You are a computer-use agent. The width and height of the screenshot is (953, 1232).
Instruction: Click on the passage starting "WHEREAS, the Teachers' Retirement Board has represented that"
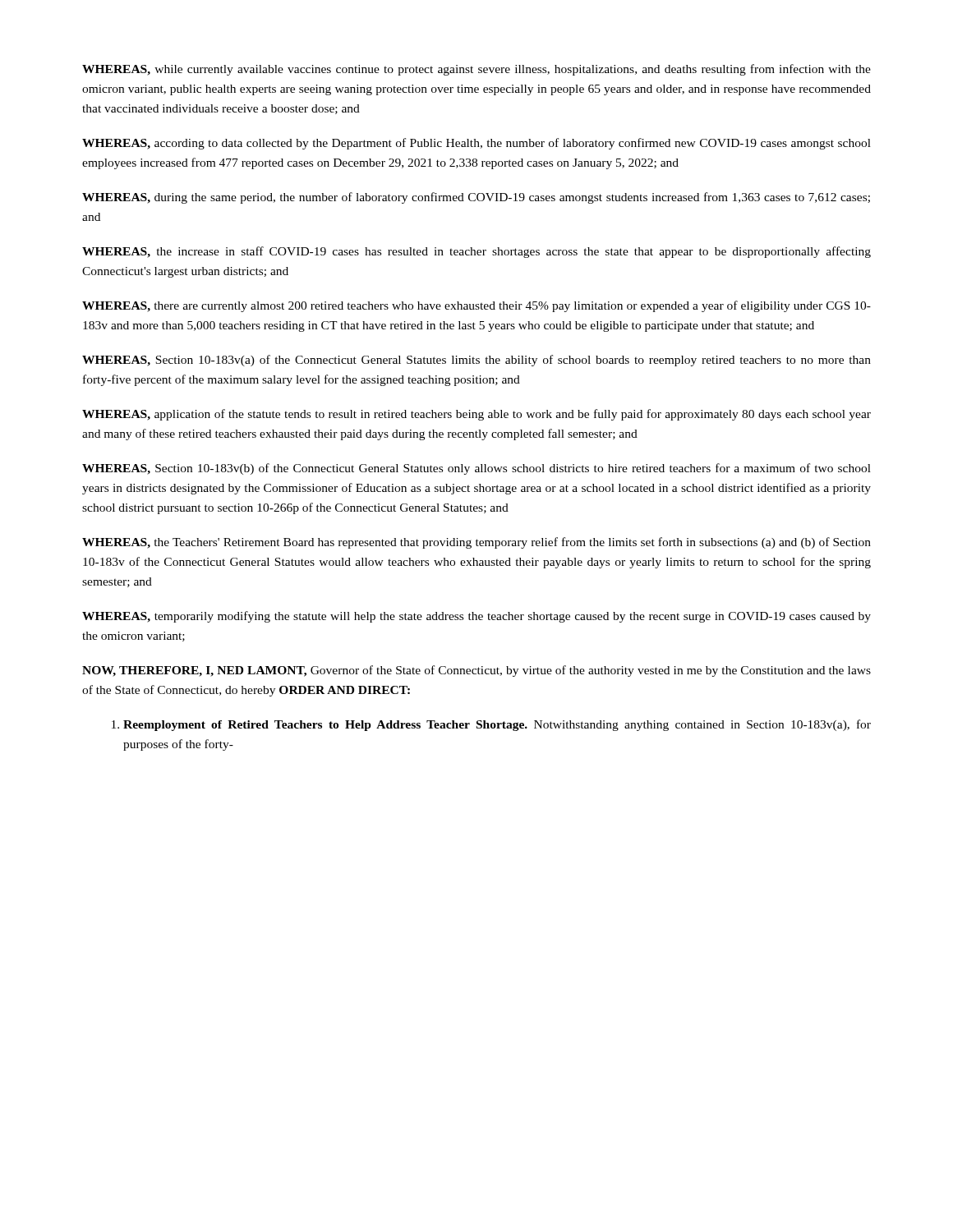tap(476, 562)
